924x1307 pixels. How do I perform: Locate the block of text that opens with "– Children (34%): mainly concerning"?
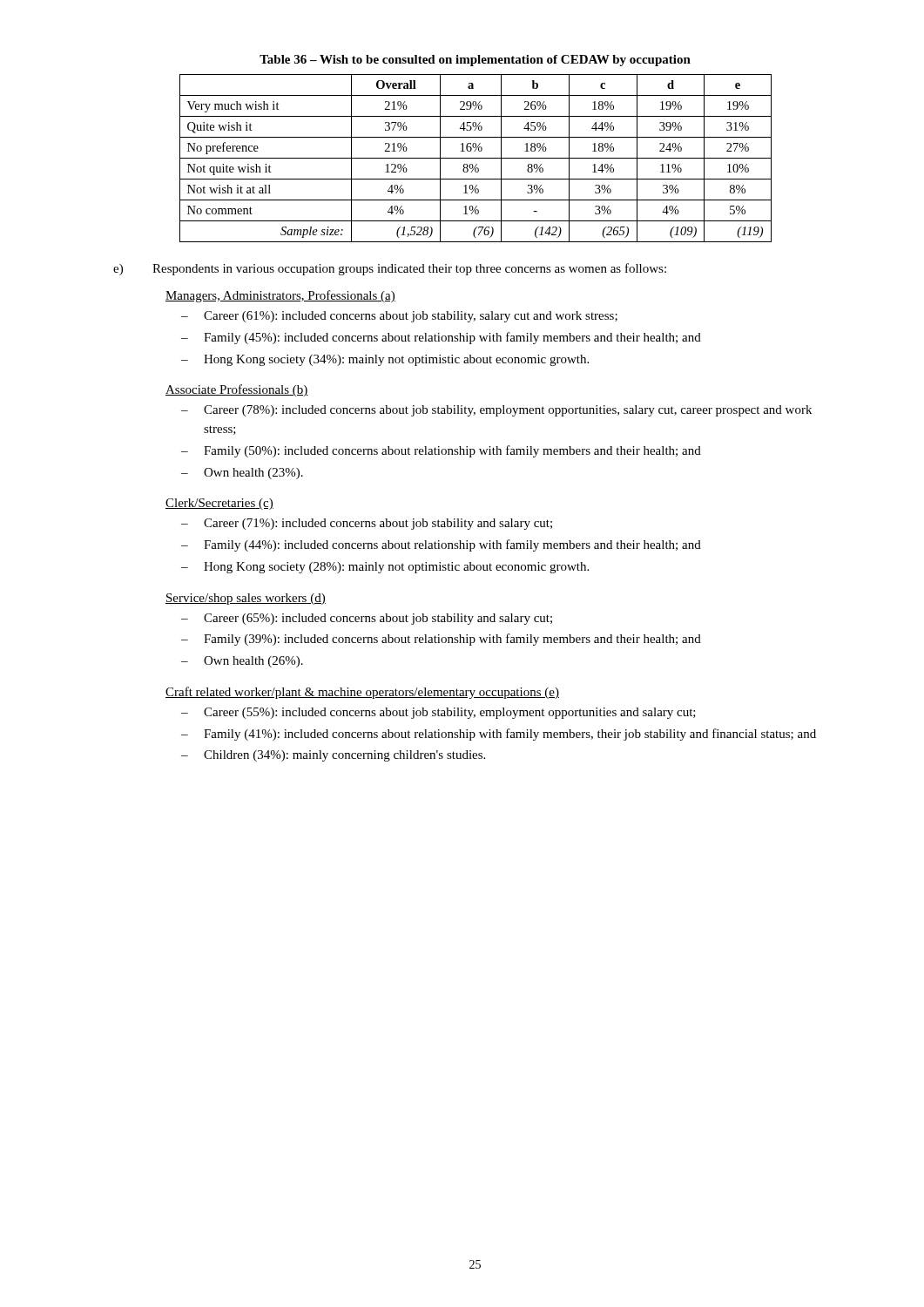click(x=333, y=756)
